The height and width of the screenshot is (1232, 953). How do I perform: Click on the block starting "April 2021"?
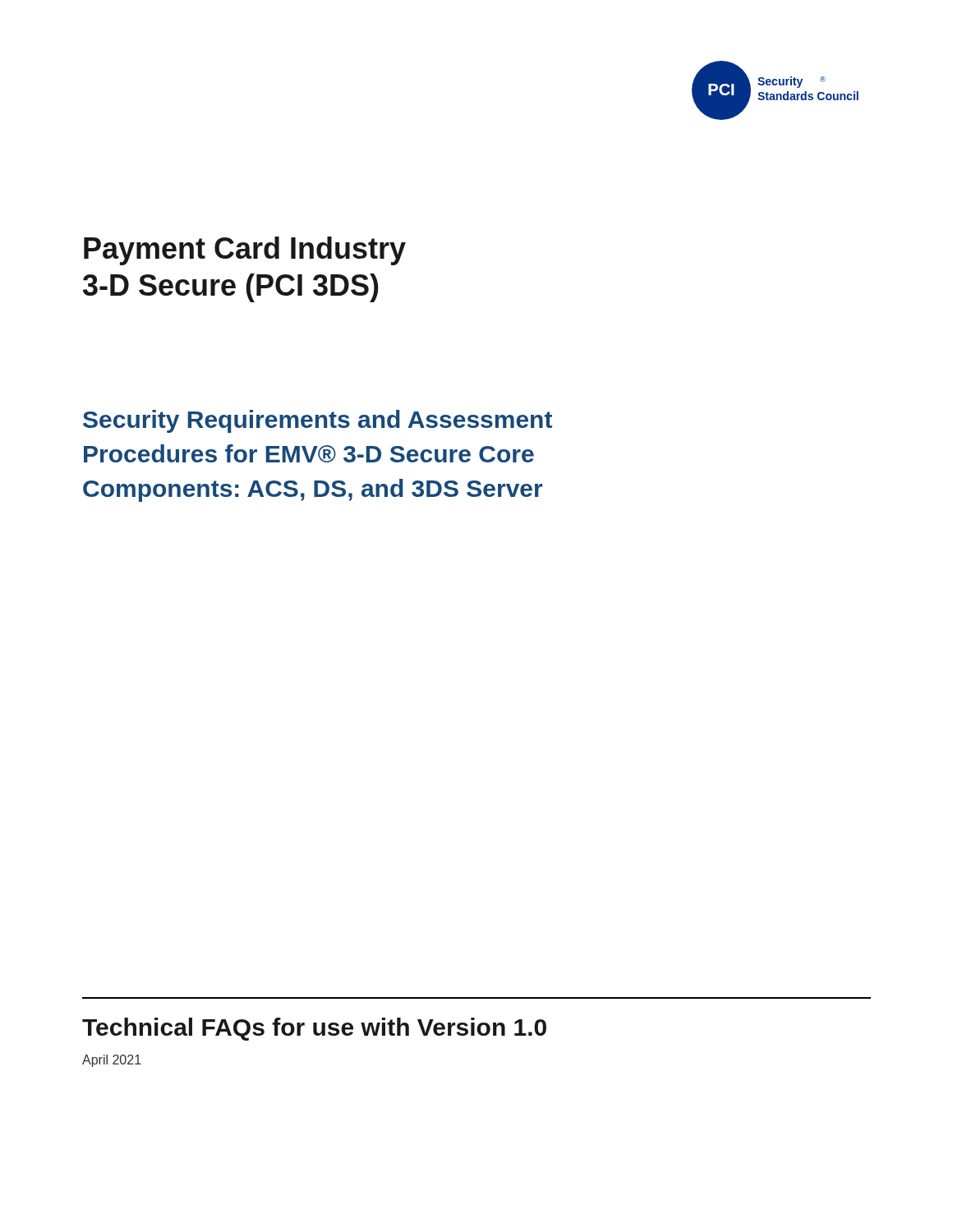[112, 1060]
